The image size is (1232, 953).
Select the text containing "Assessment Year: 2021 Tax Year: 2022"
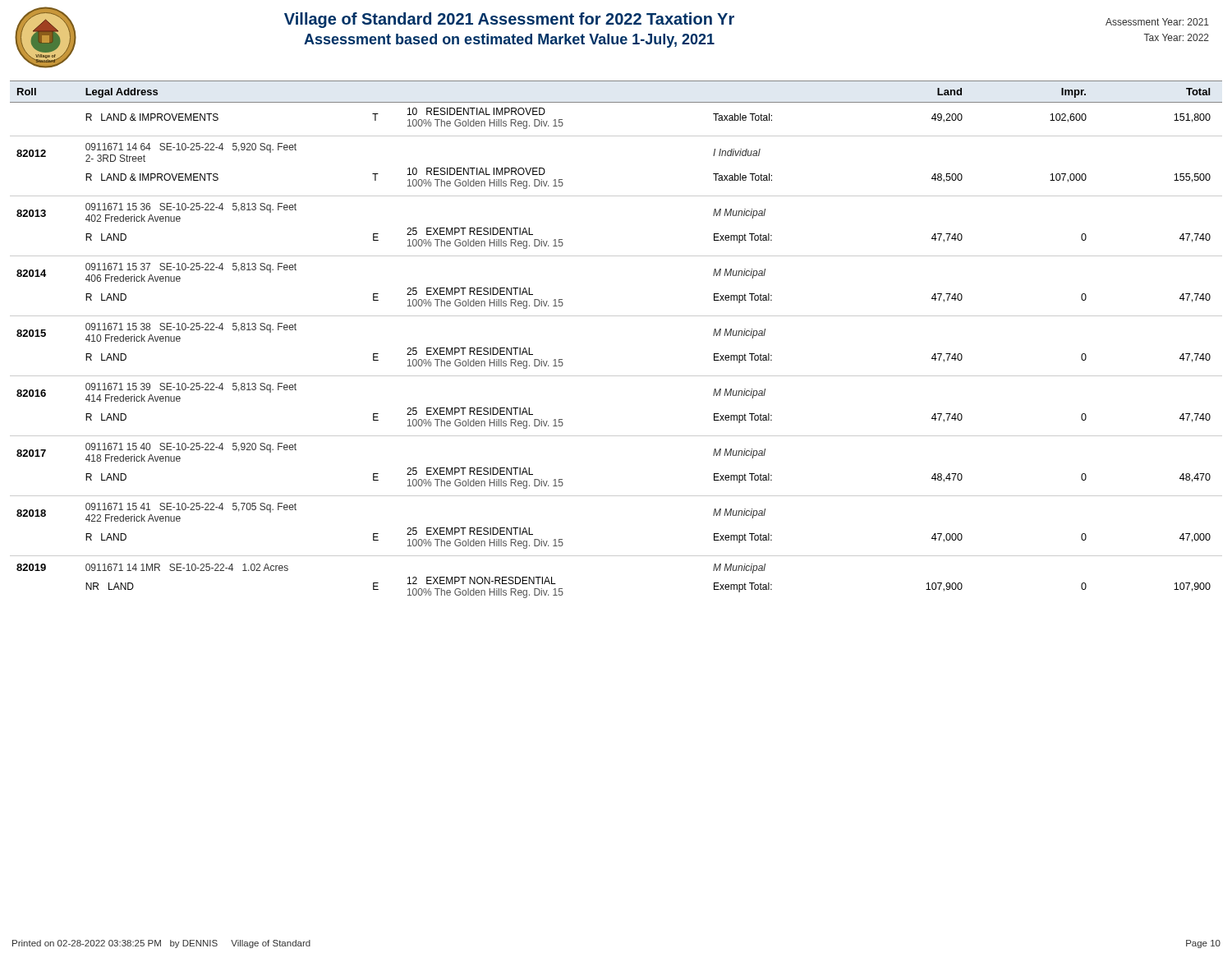(x=1157, y=30)
